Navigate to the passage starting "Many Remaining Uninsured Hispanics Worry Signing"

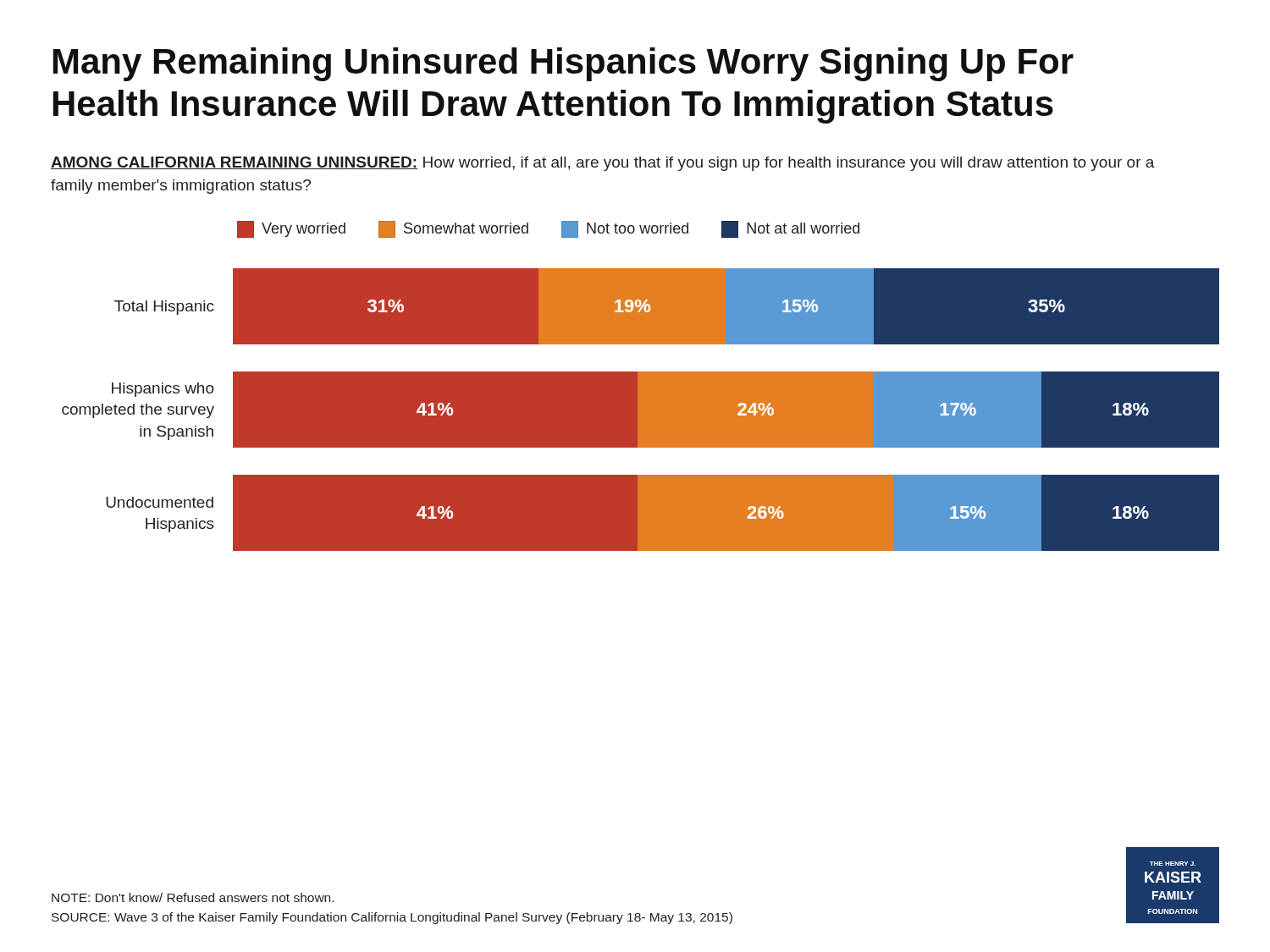pyautogui.click(x=562, y=82)
